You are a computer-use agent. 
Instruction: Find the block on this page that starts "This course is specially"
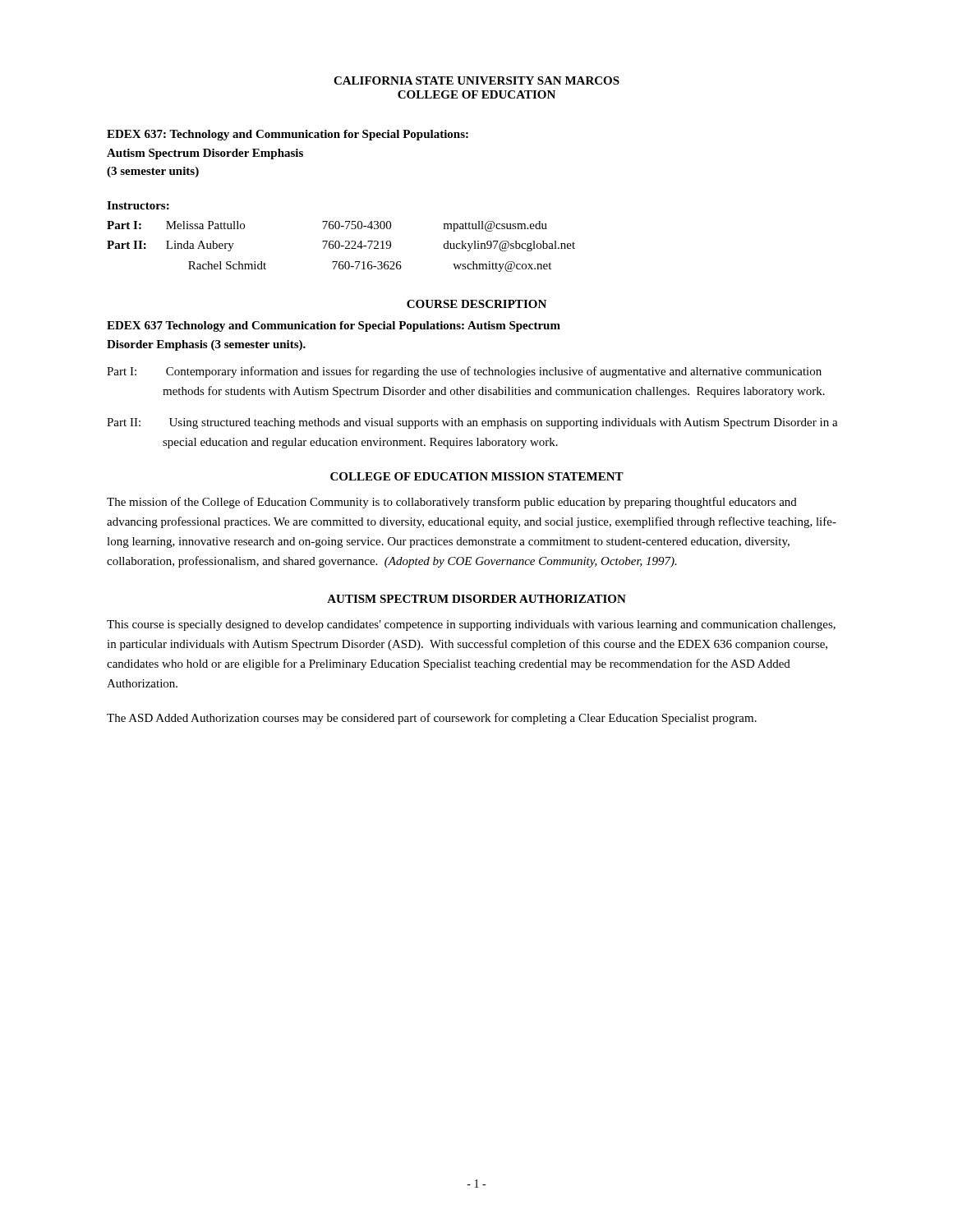(x=471, y=654)
